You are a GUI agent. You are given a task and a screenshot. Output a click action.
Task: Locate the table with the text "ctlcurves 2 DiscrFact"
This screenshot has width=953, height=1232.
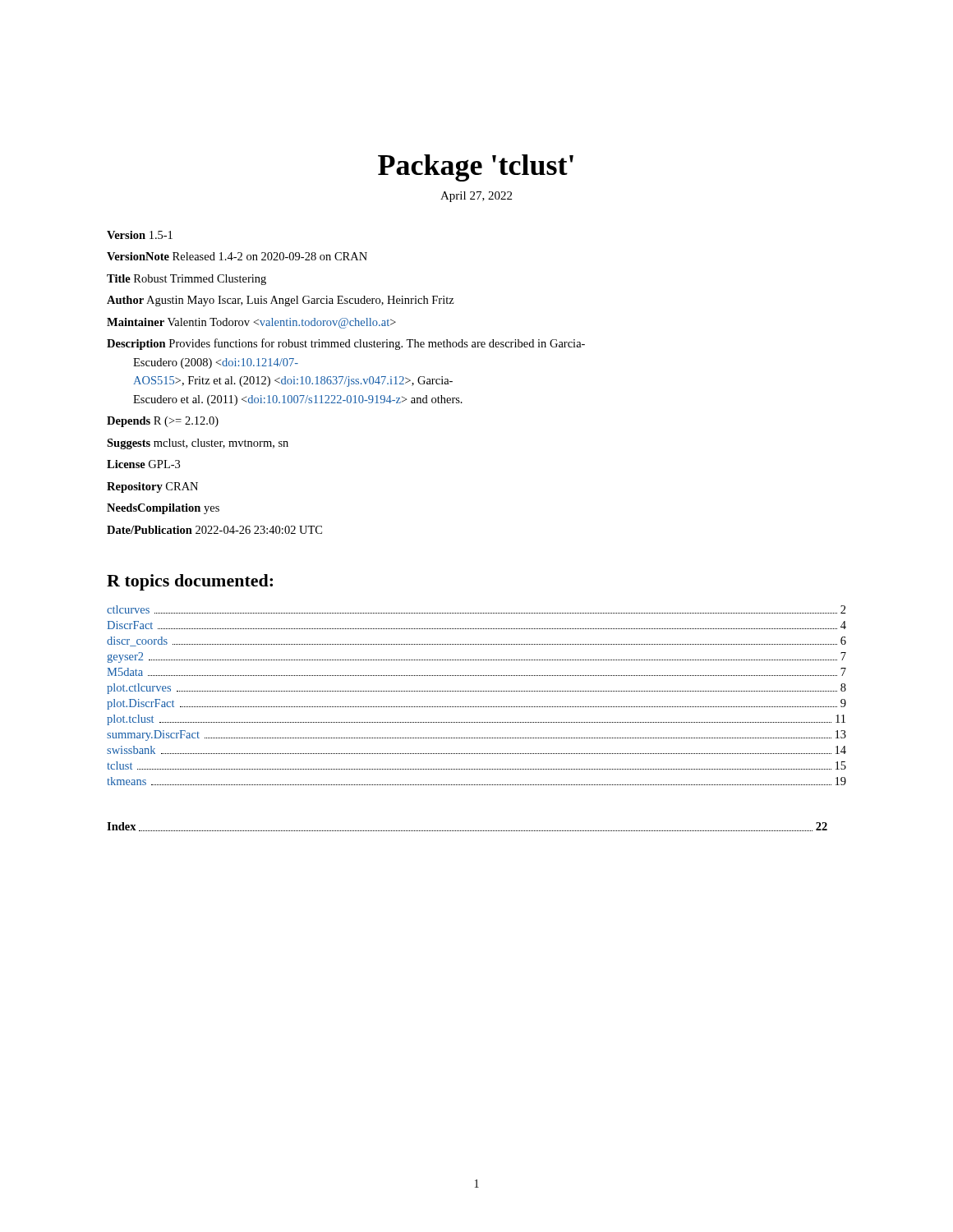tap(476, 696)
